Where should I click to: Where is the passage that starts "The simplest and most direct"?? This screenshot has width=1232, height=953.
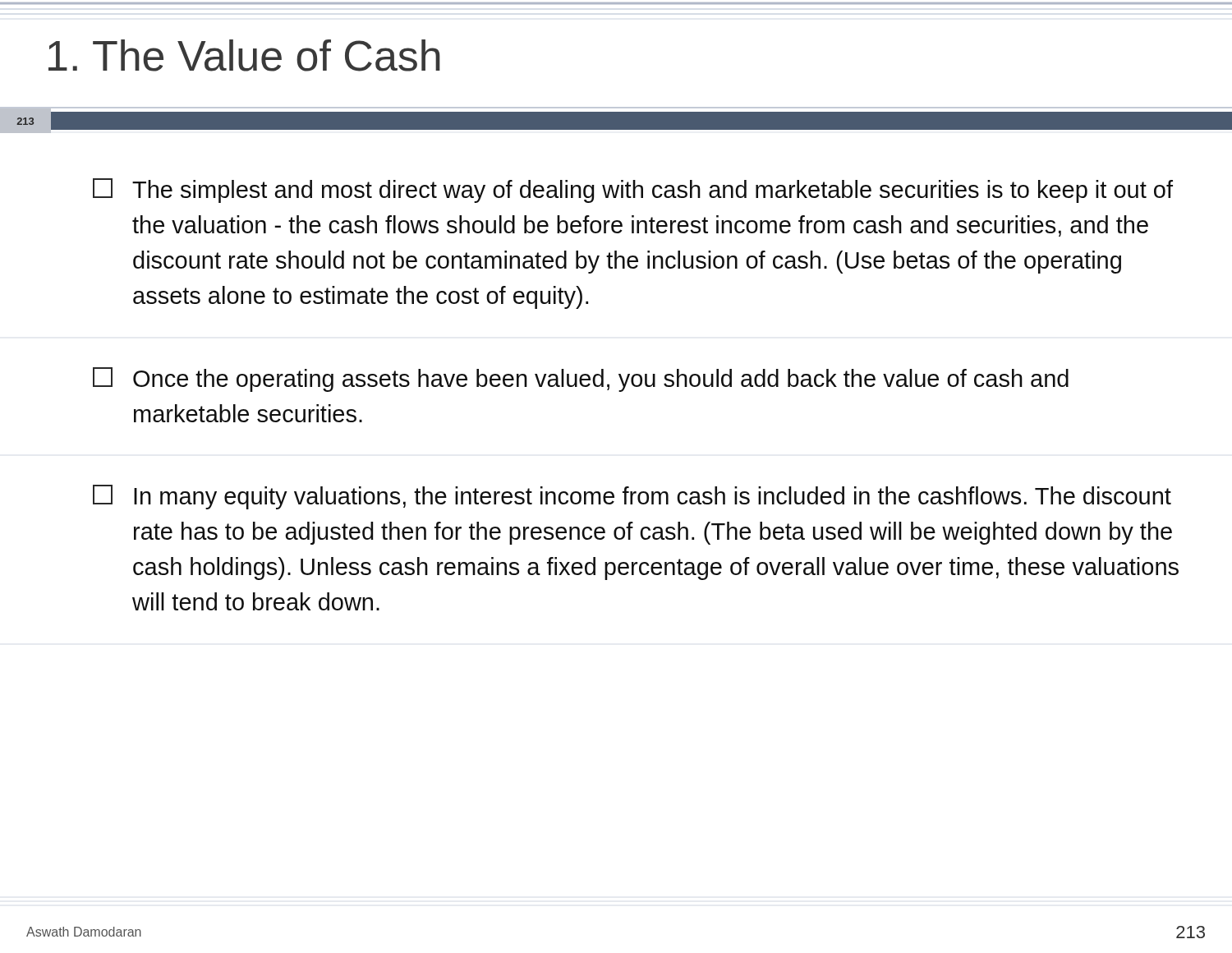pyautogui.click(x=640, y=243)
